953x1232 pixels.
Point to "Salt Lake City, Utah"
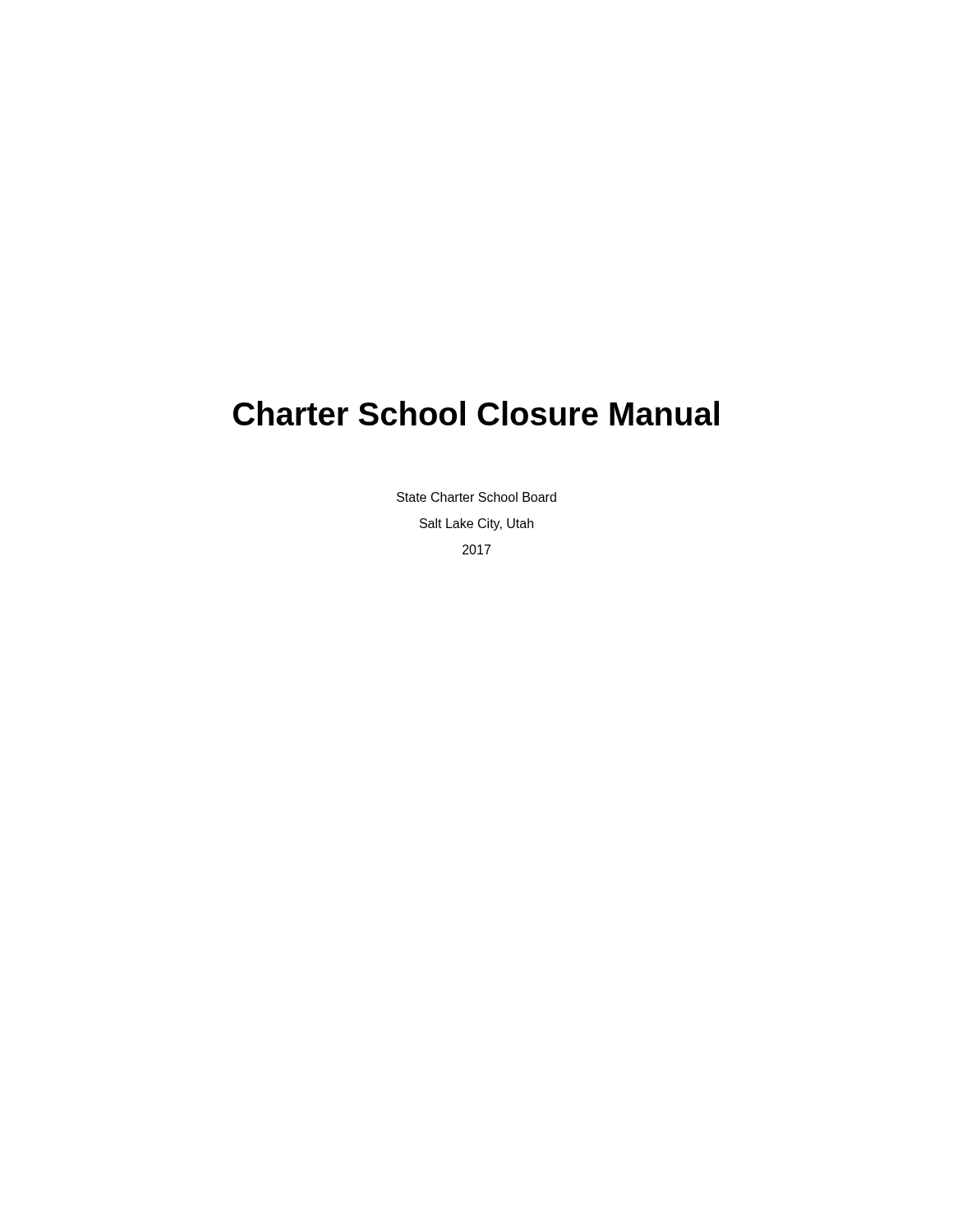tap(476, 524)
